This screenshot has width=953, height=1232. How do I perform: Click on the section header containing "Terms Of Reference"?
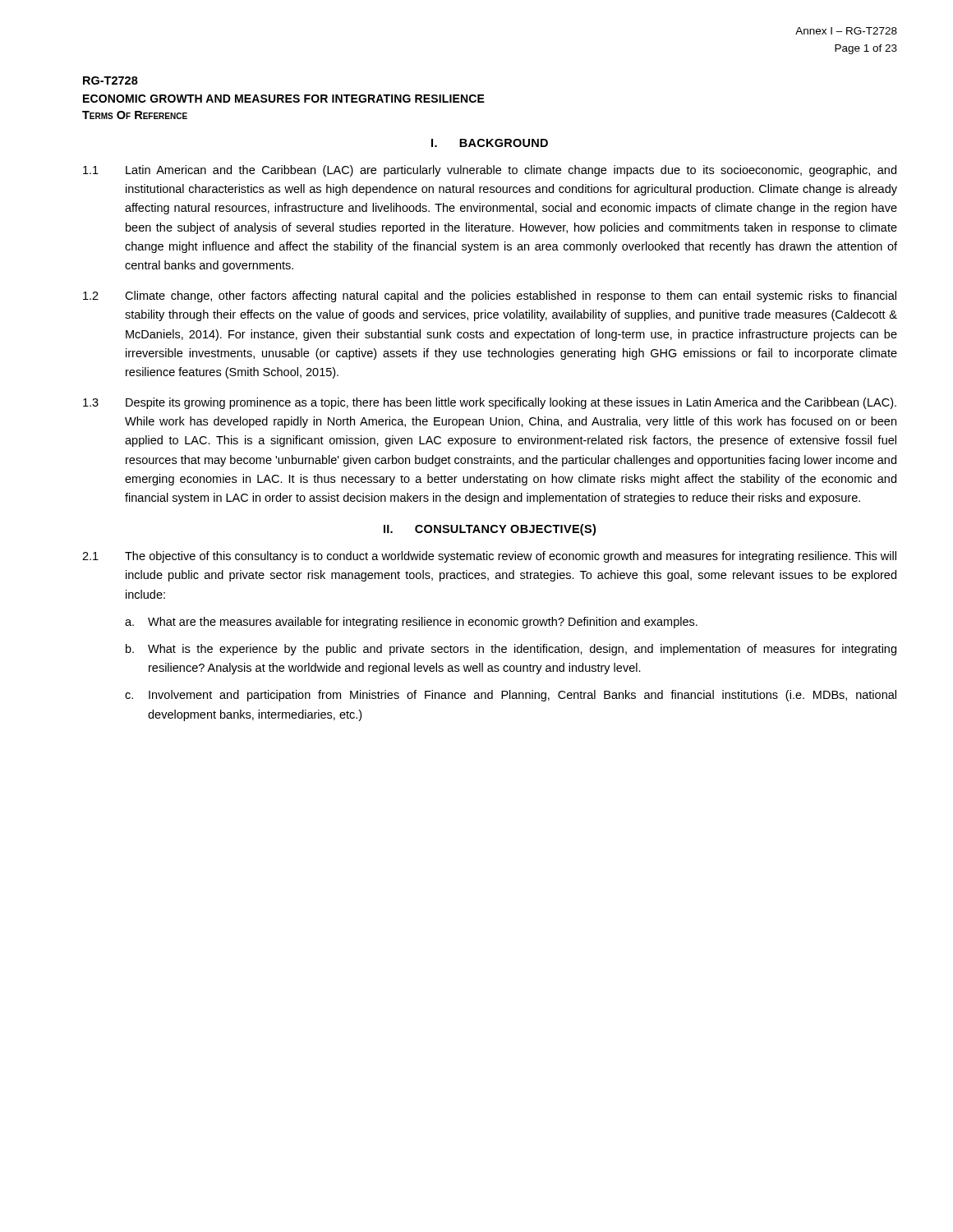[135, 115]
